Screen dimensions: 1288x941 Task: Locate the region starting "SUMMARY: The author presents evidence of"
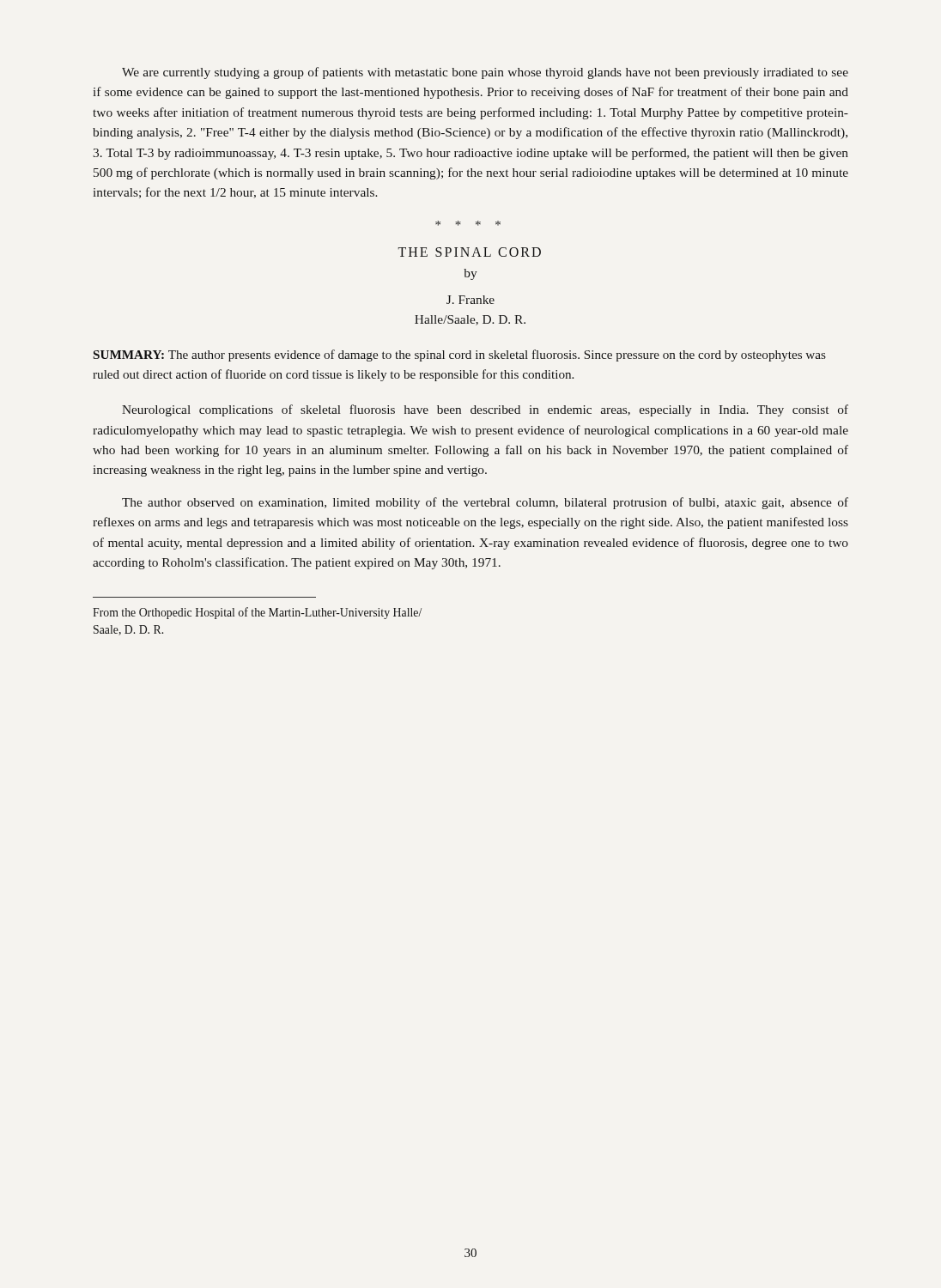click(x=459, y=364)
